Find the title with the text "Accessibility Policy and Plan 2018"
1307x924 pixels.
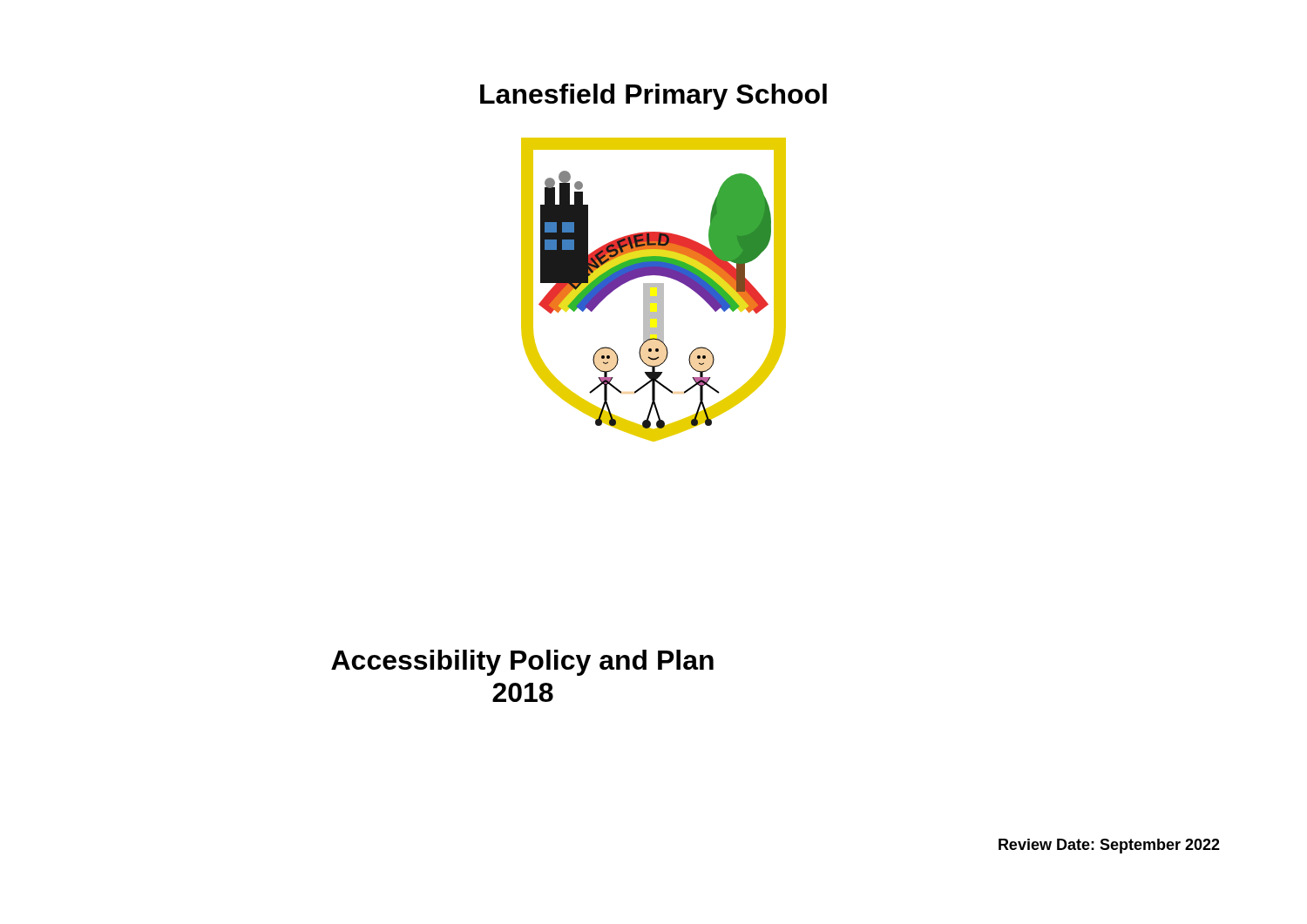click(x=523, y=677)
